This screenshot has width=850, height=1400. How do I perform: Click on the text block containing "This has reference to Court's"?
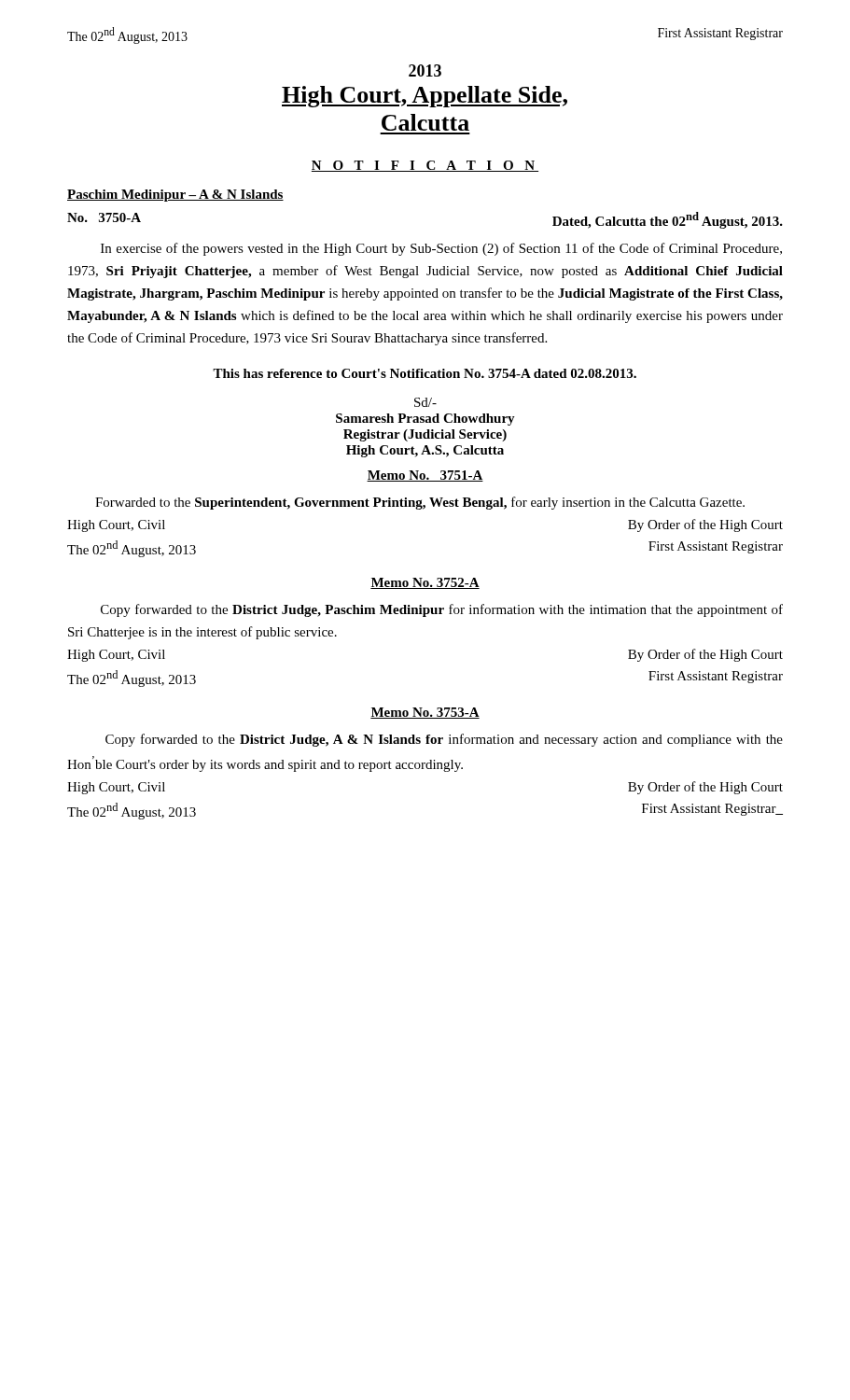click(x=425, y=373)
